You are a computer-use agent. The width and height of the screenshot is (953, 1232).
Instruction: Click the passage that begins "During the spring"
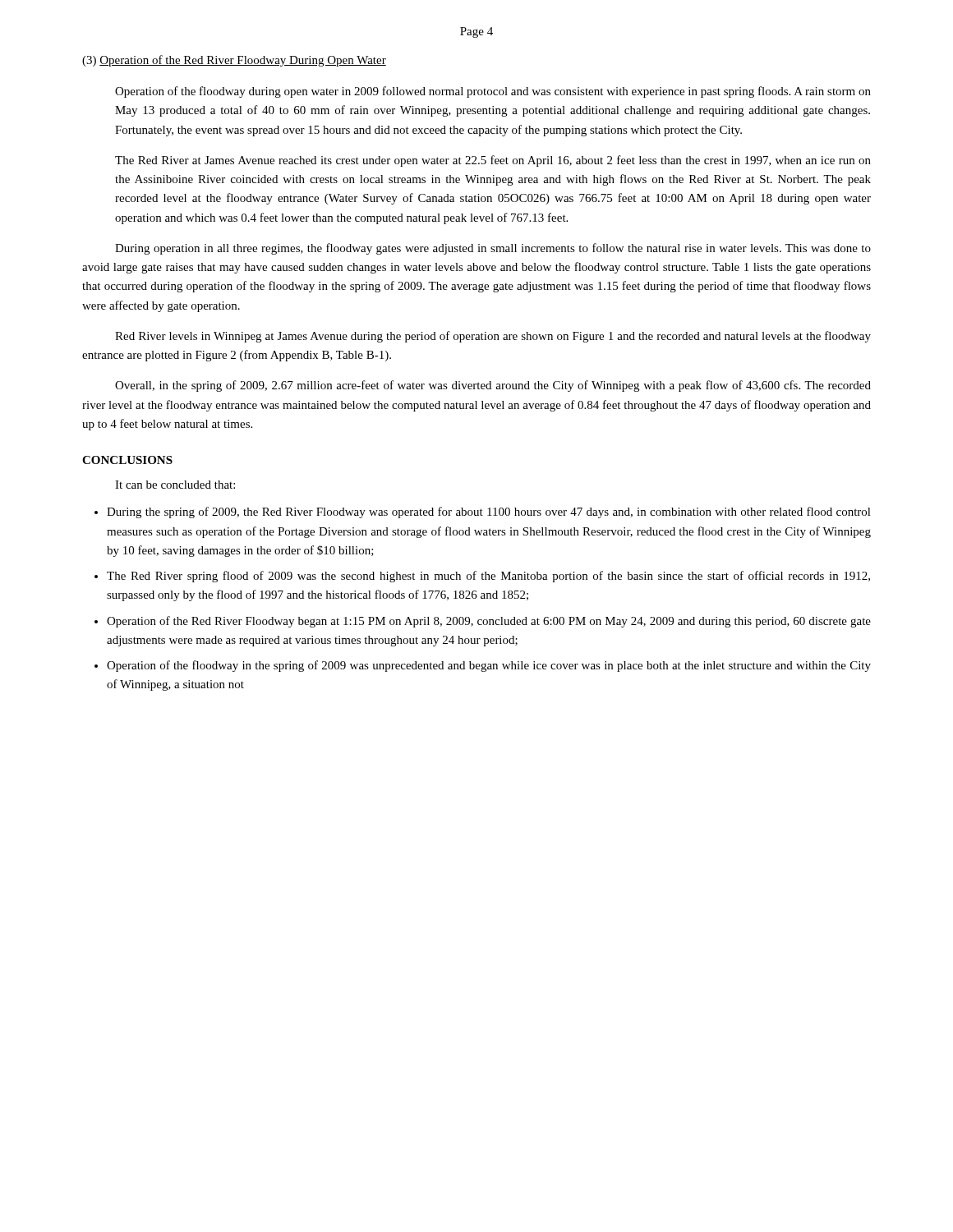pyautogui.click(x=489, y=531)
